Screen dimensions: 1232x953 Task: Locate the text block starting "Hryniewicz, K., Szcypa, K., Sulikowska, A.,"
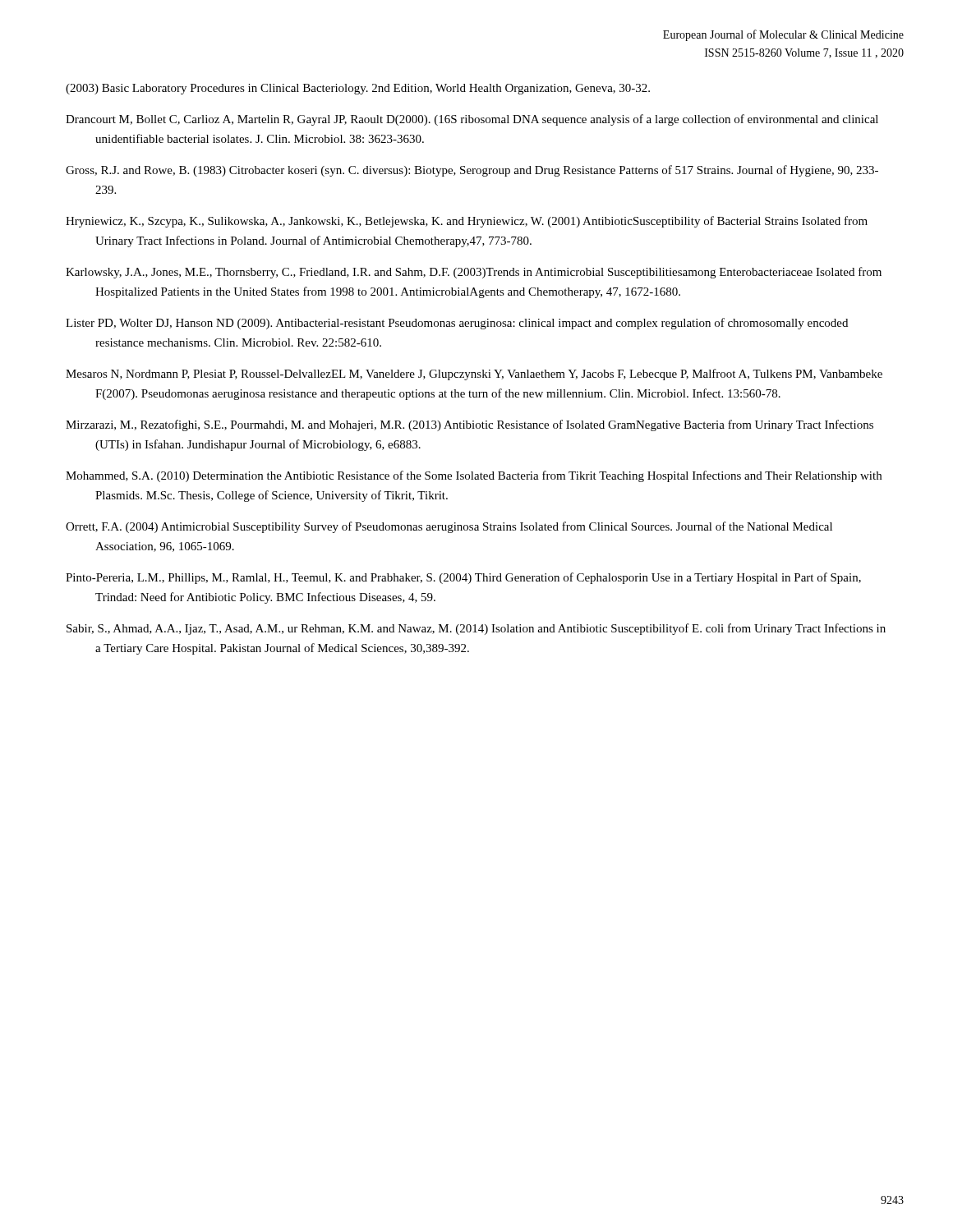[467, 231]
